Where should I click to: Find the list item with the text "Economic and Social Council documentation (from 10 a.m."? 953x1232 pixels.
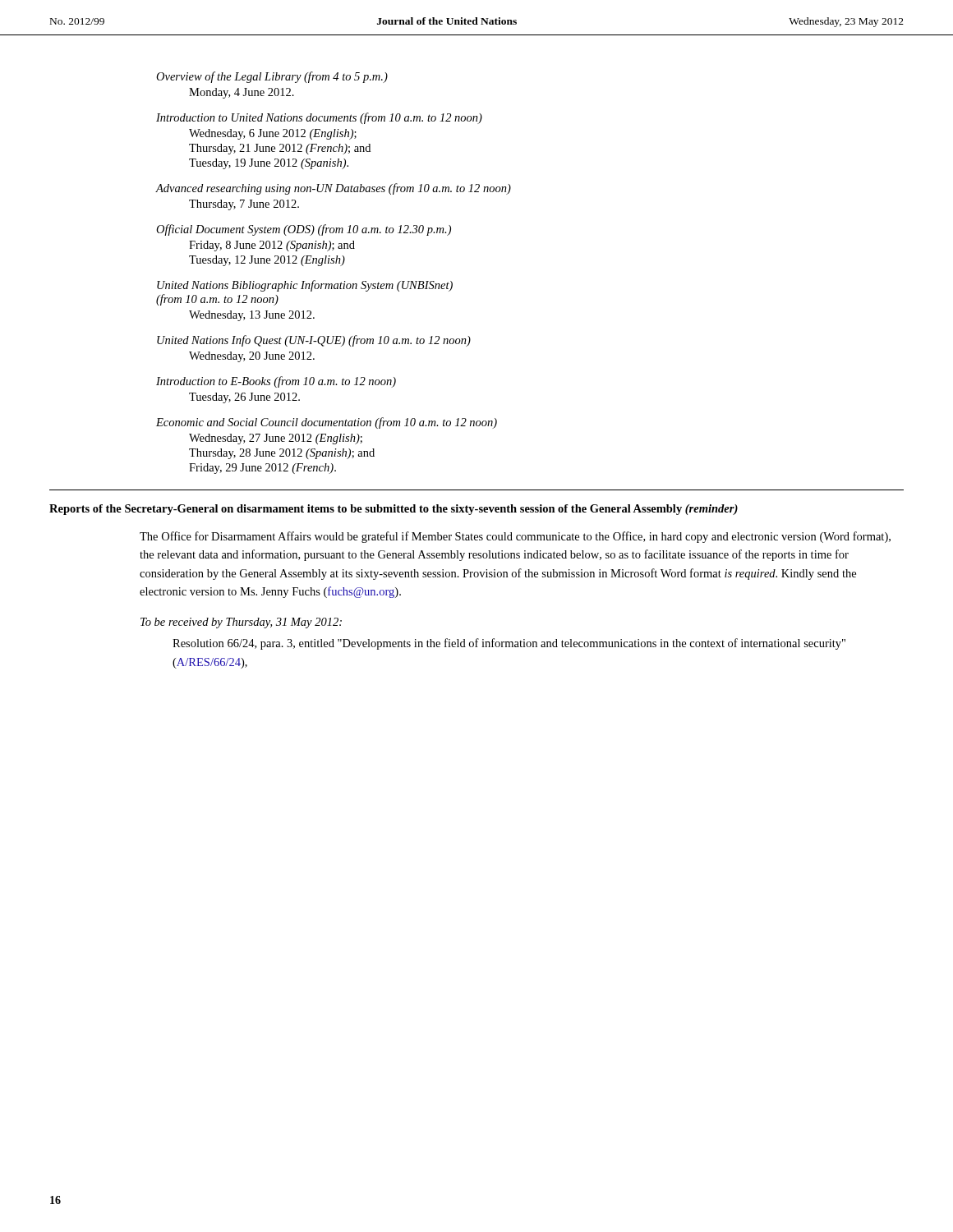click(x=327, y=423)
